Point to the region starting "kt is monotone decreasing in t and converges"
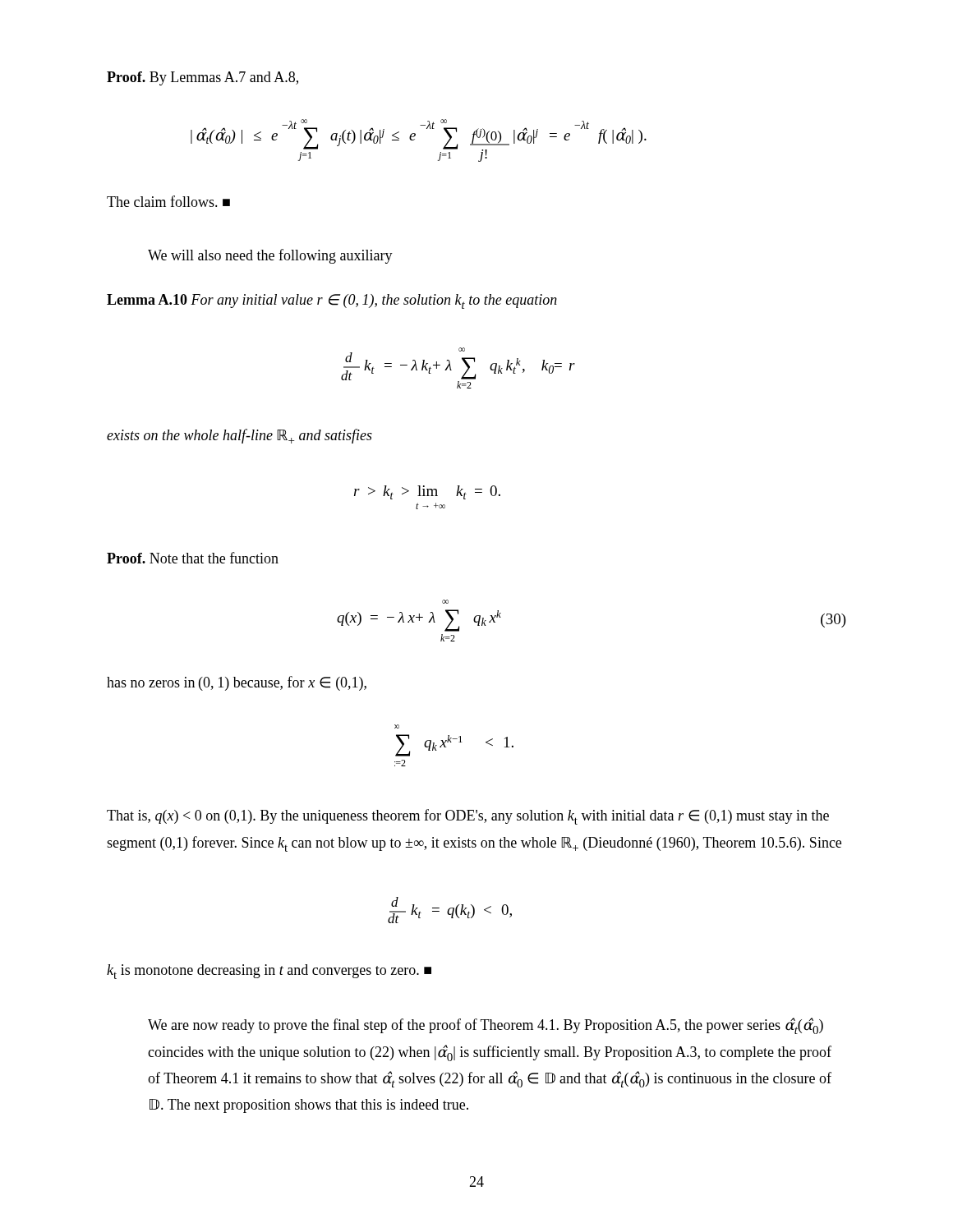Viewport: 953px width, 1232px height. pyautogui.click(x=270, y=971)
